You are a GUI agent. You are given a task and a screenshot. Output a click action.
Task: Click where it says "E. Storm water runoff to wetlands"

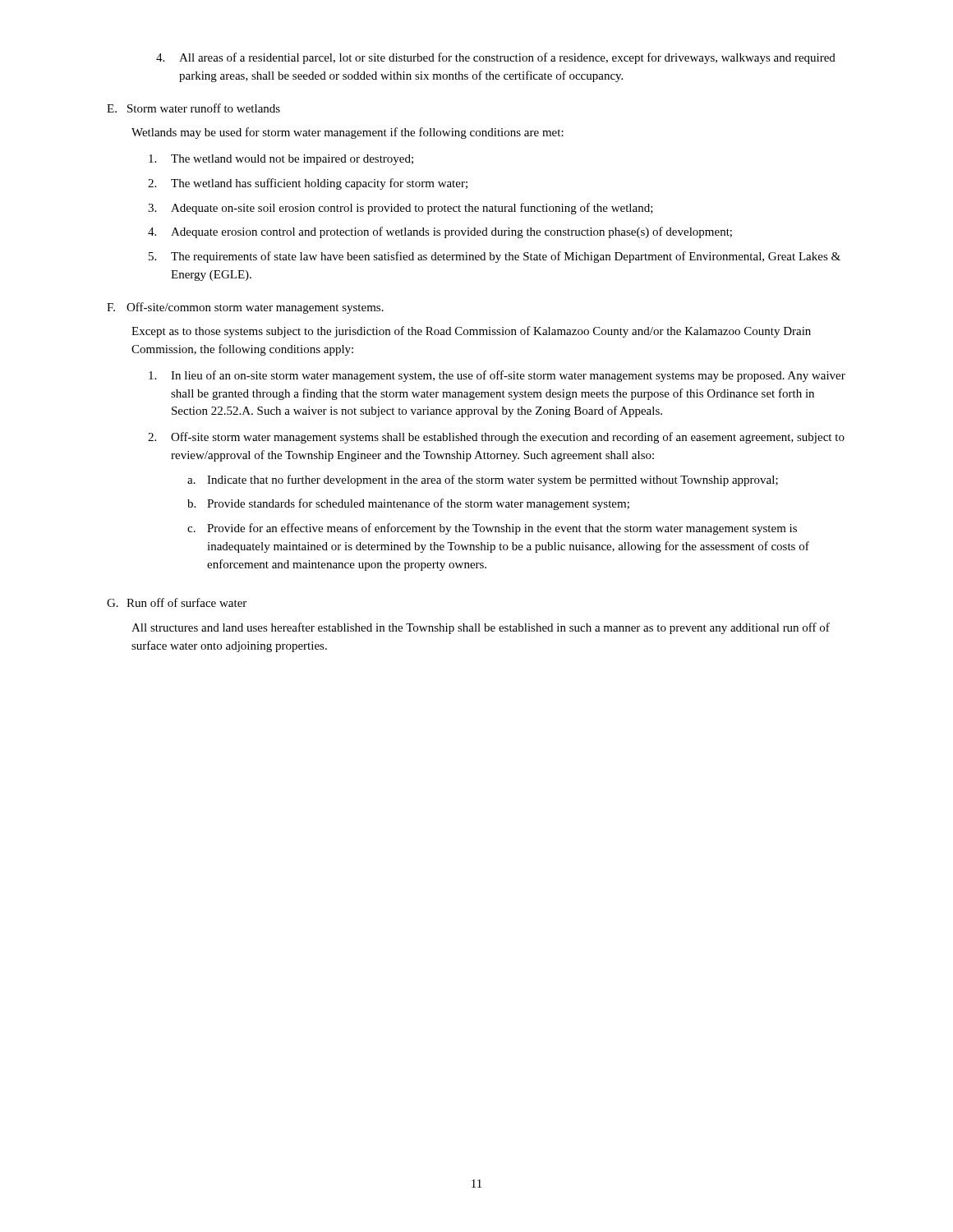[193, 108]
